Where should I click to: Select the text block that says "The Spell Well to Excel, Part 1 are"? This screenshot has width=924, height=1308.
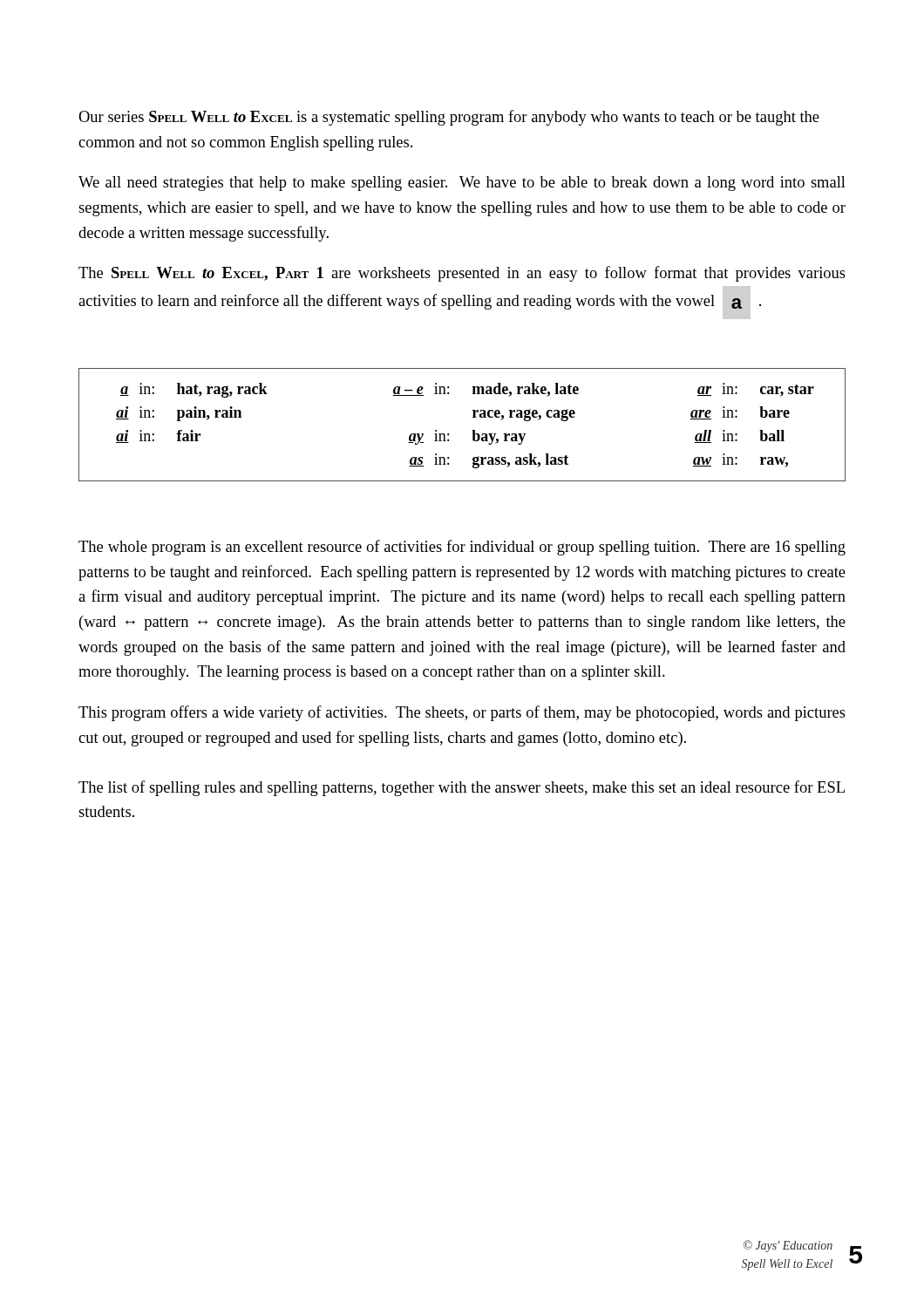pos(462,292)
